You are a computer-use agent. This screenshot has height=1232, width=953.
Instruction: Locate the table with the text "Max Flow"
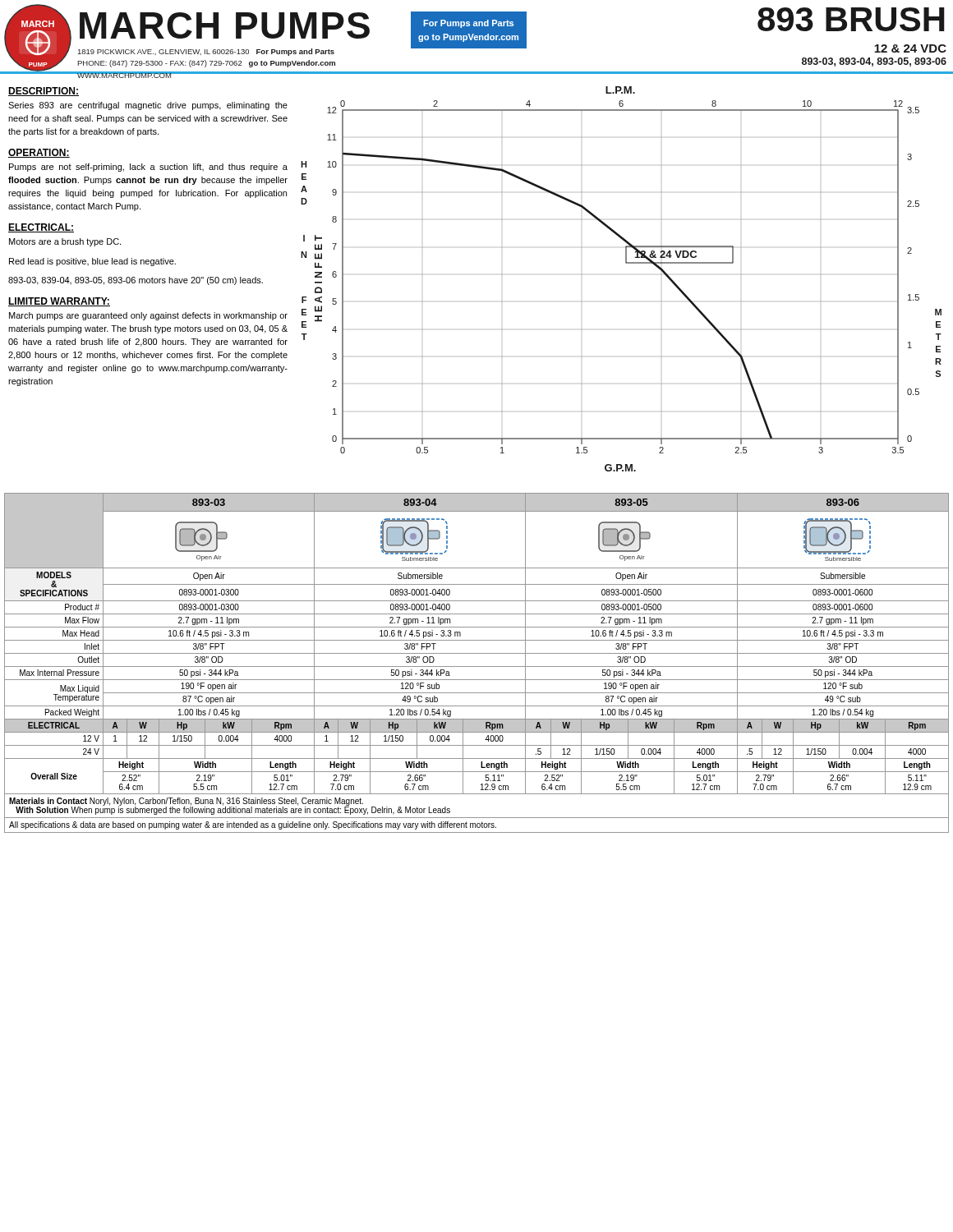[476, 663]
